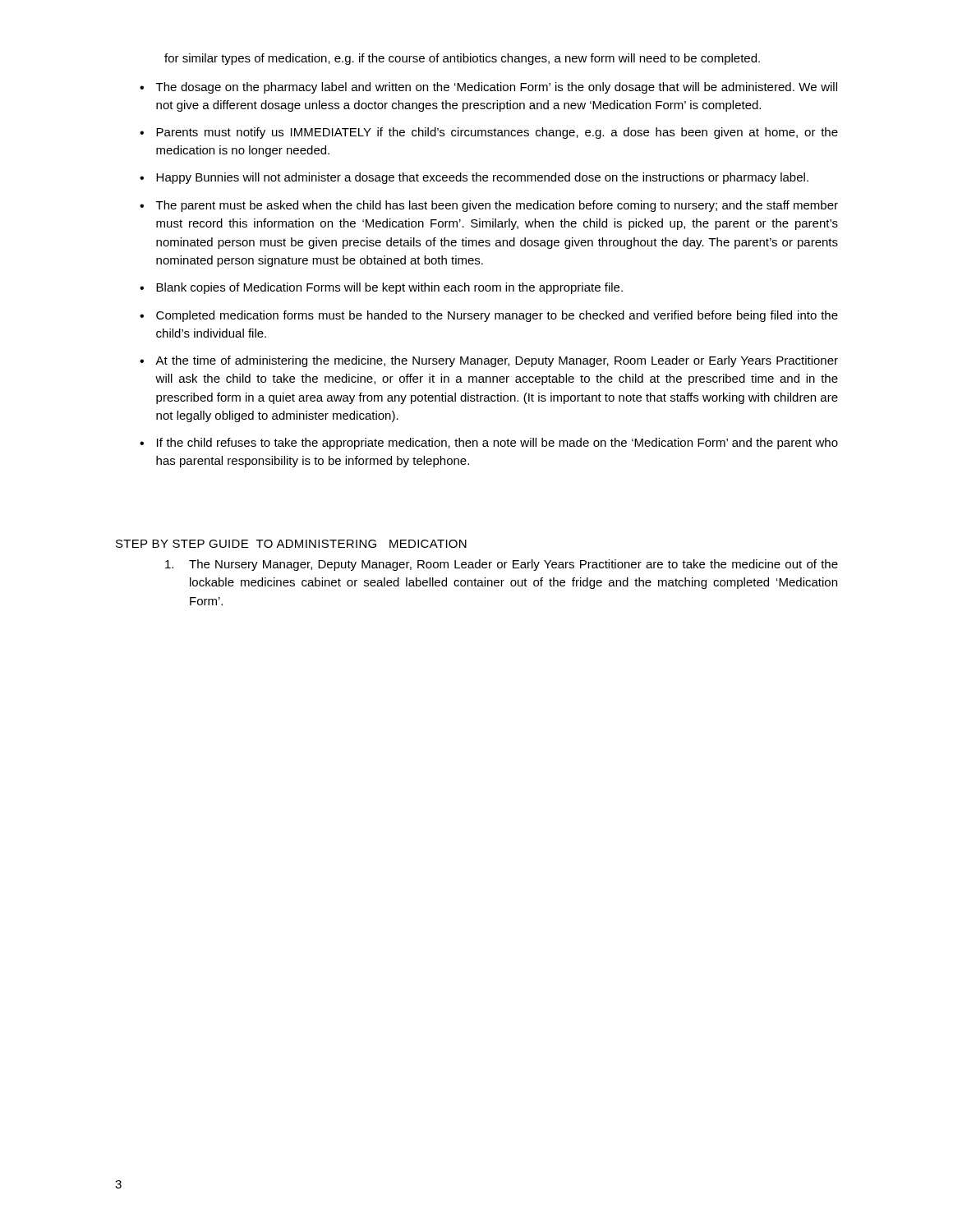Select the region starting "Parents must notify us IMMEDIATELY"
The width and height of the screenshot is (953, 1232).
point(497,141)
